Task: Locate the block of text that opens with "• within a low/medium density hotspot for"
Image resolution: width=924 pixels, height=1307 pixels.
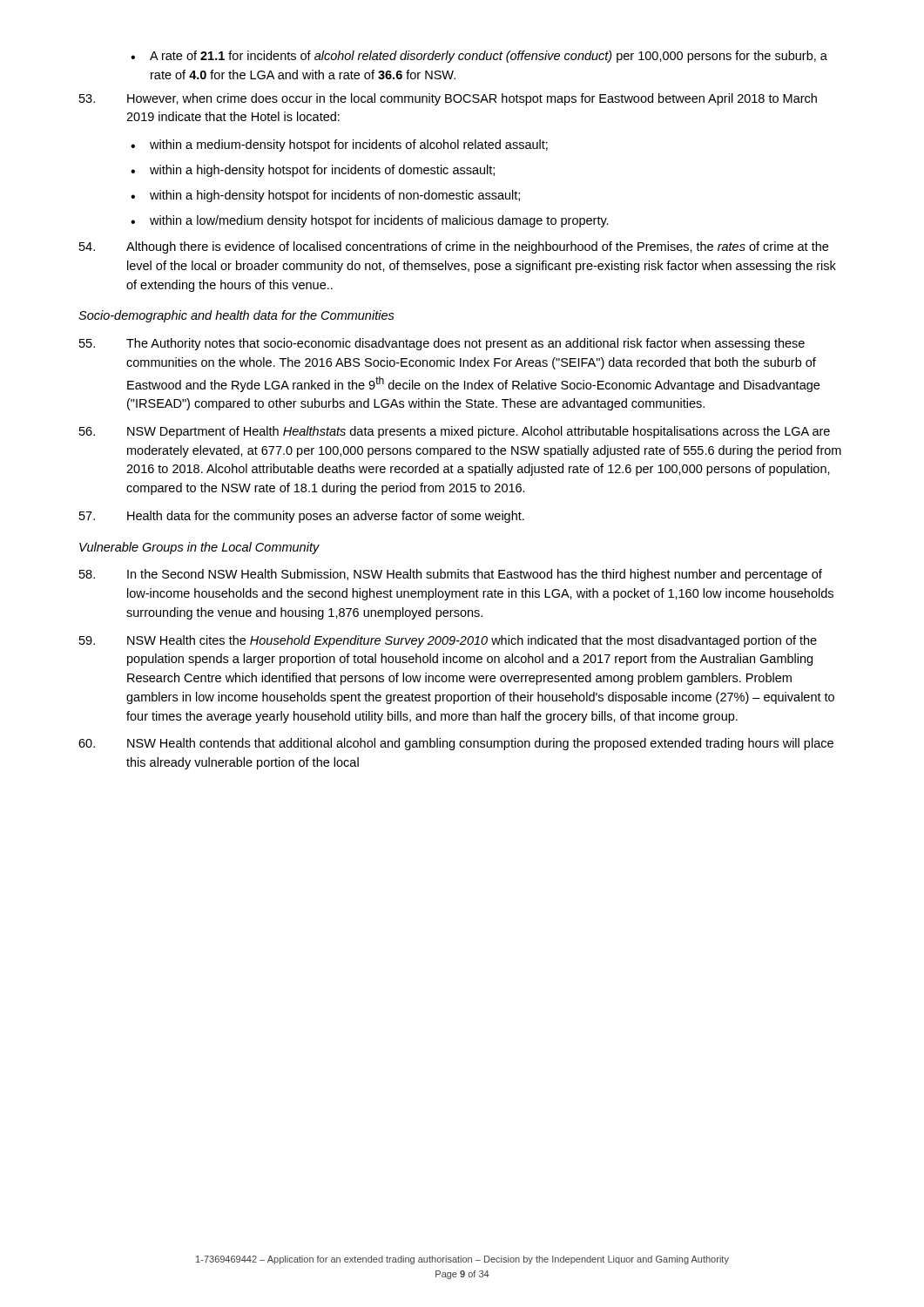Action: 488,222
